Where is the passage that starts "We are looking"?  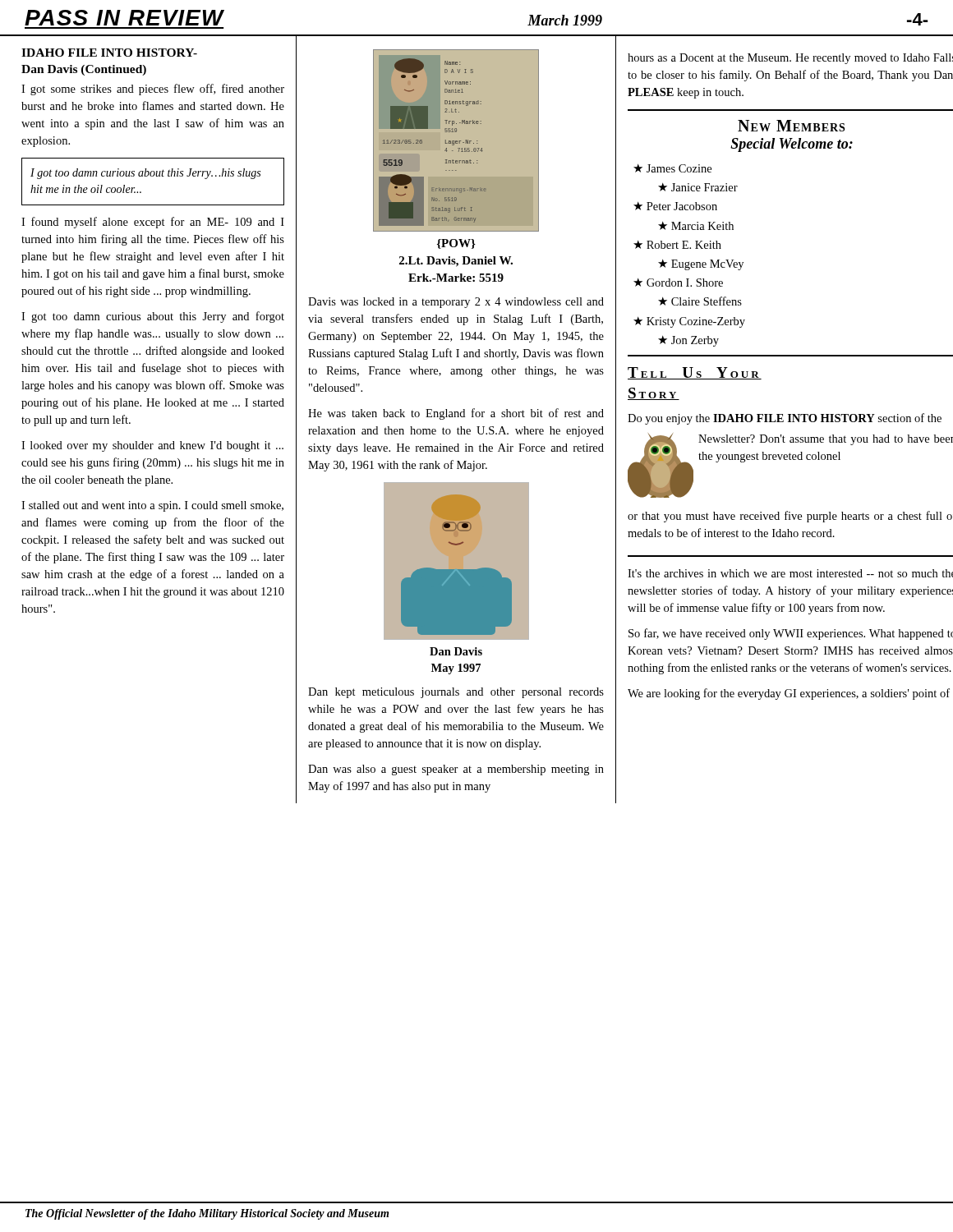[789, 694]
